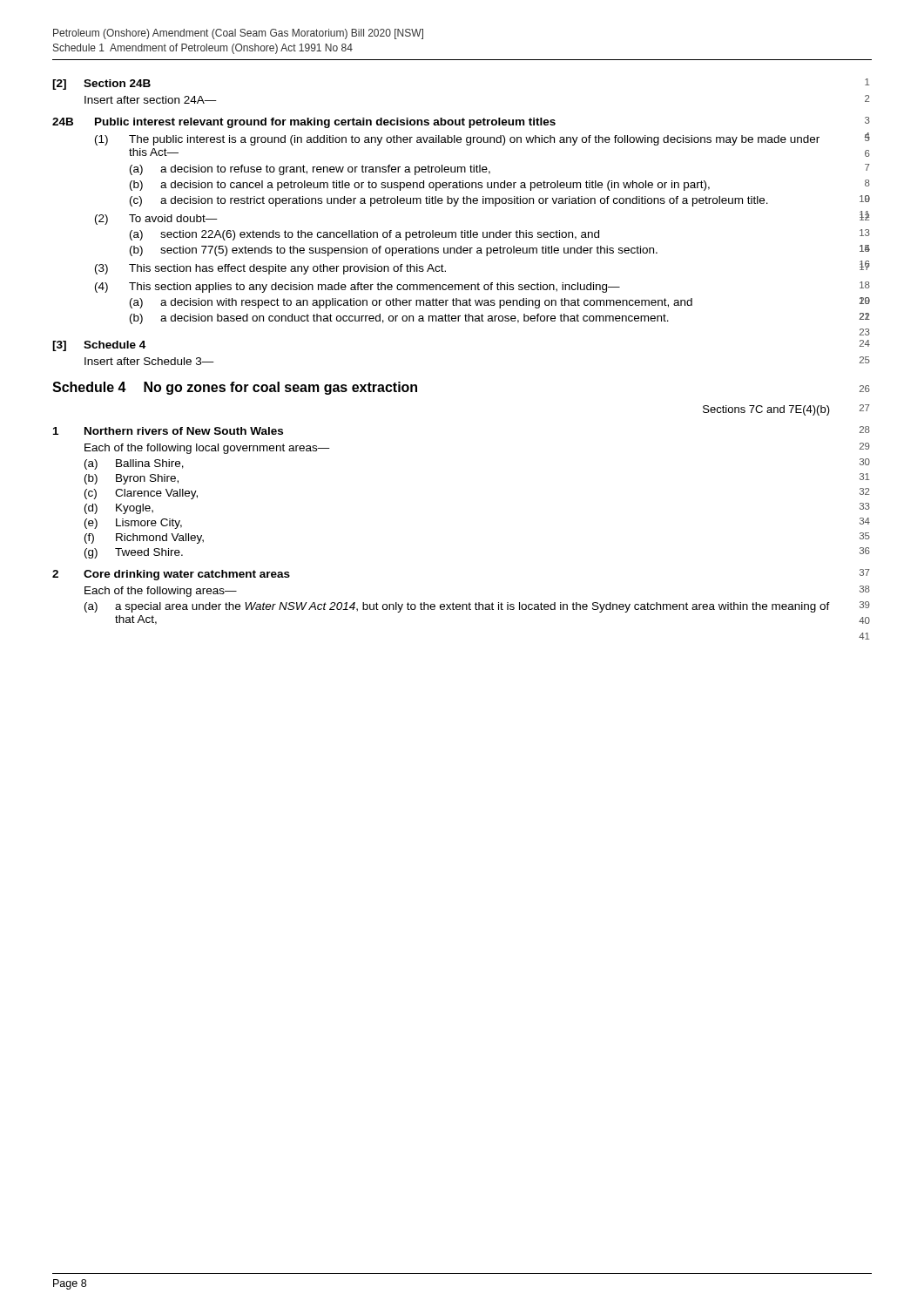
Task: Navigate to the text block starting "[3] Schedule 4"
Action: pyautogui.click(x=99, y=346)
